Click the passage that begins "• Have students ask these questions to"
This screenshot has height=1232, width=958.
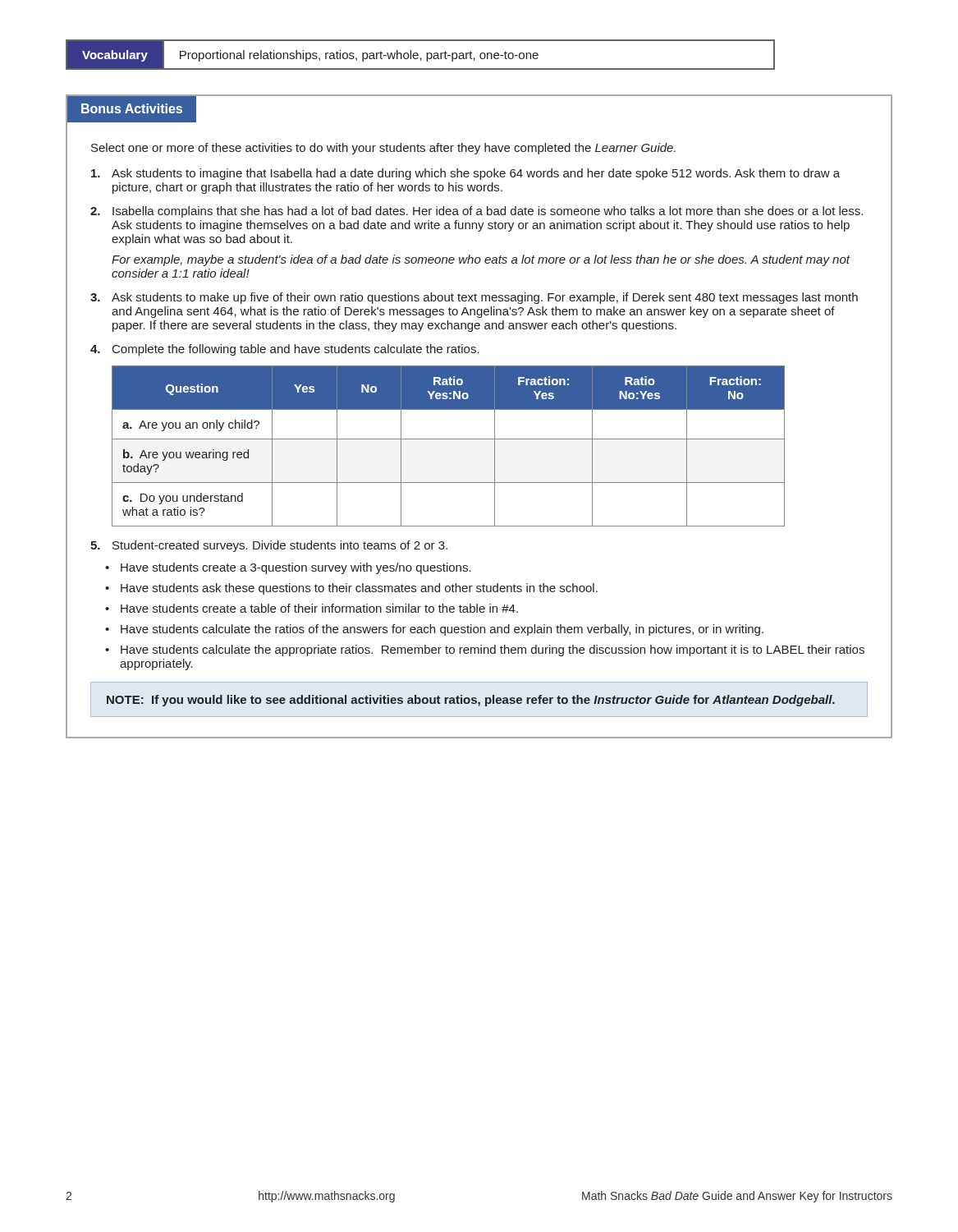[486, 588]
